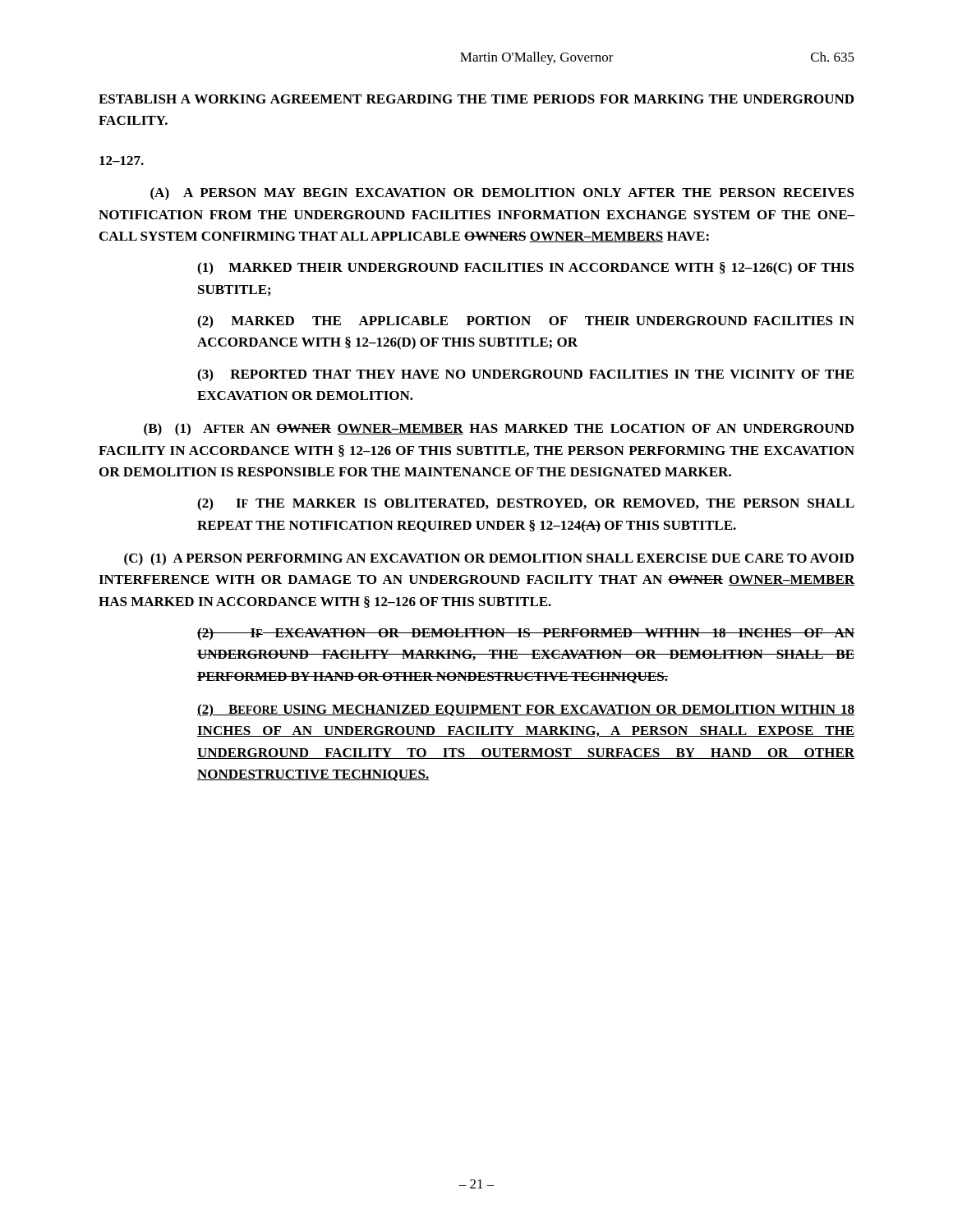Click the passage that begins "(2) MARKED THE APPLICABLE PORTION OF"

[526, 331]
